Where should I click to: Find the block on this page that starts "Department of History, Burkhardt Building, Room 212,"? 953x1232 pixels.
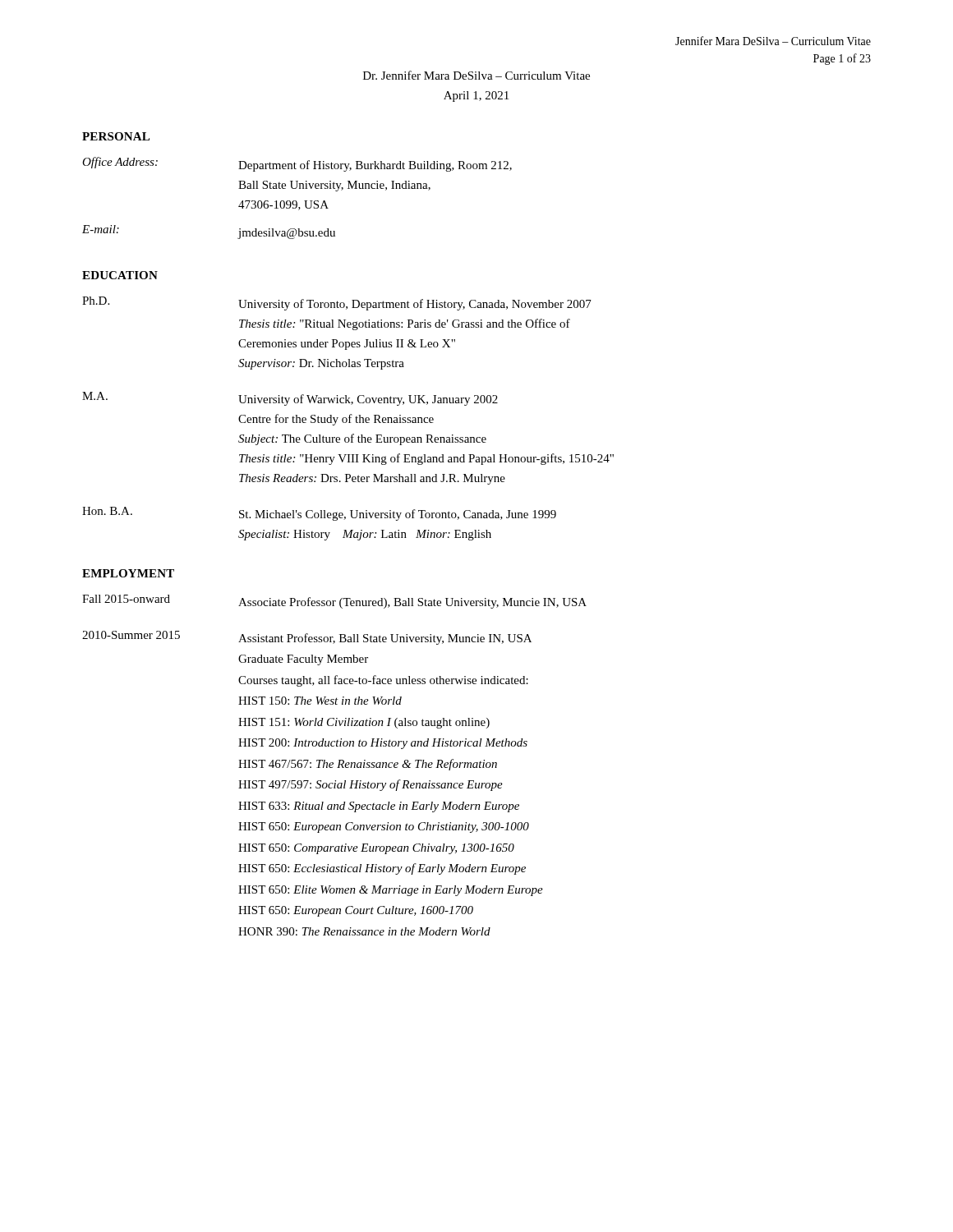pyautogui.click(x=375, y=166)
